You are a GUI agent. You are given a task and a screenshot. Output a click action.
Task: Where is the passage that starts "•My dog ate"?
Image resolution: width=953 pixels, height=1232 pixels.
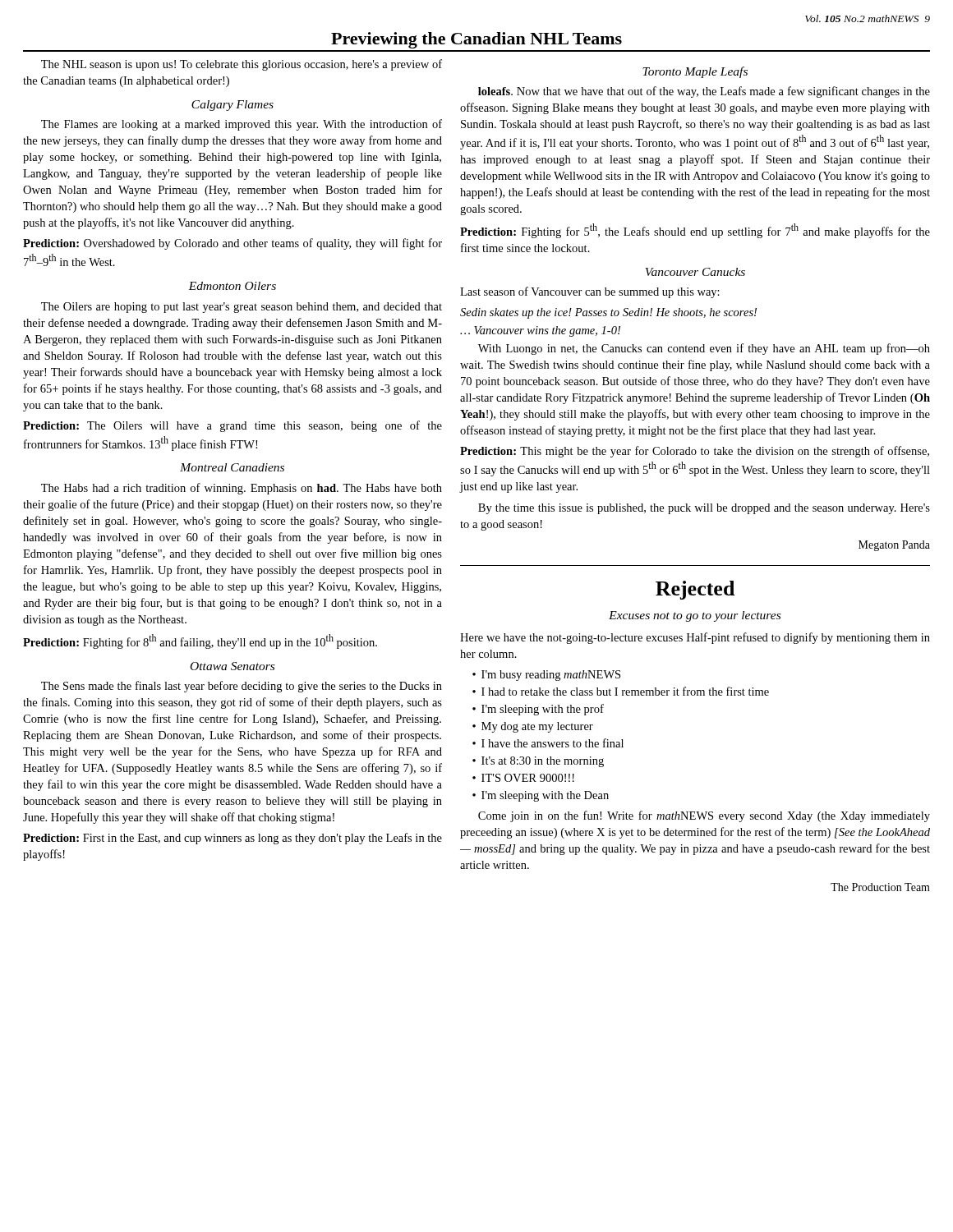532,726
